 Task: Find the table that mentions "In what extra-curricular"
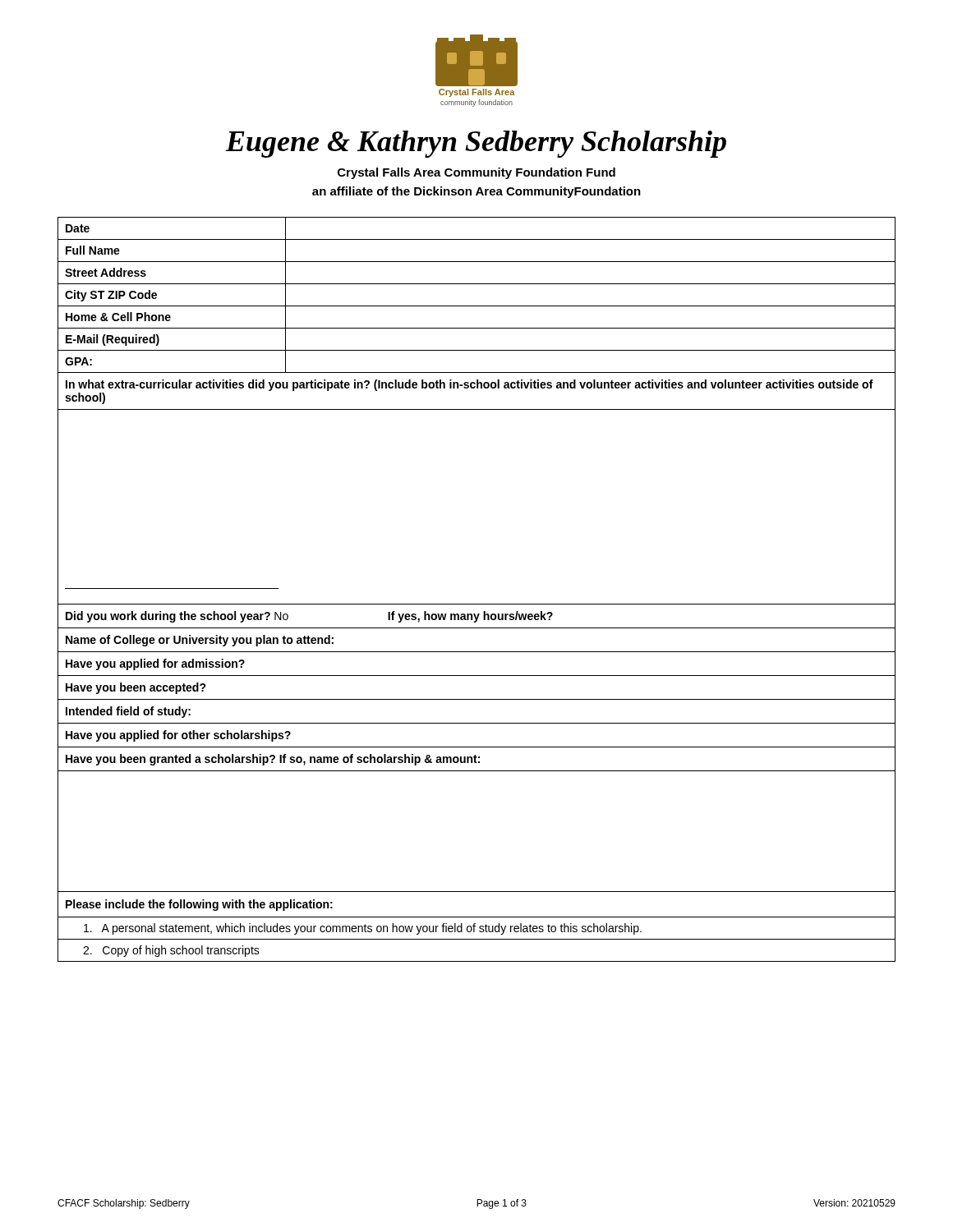[476, 589]
